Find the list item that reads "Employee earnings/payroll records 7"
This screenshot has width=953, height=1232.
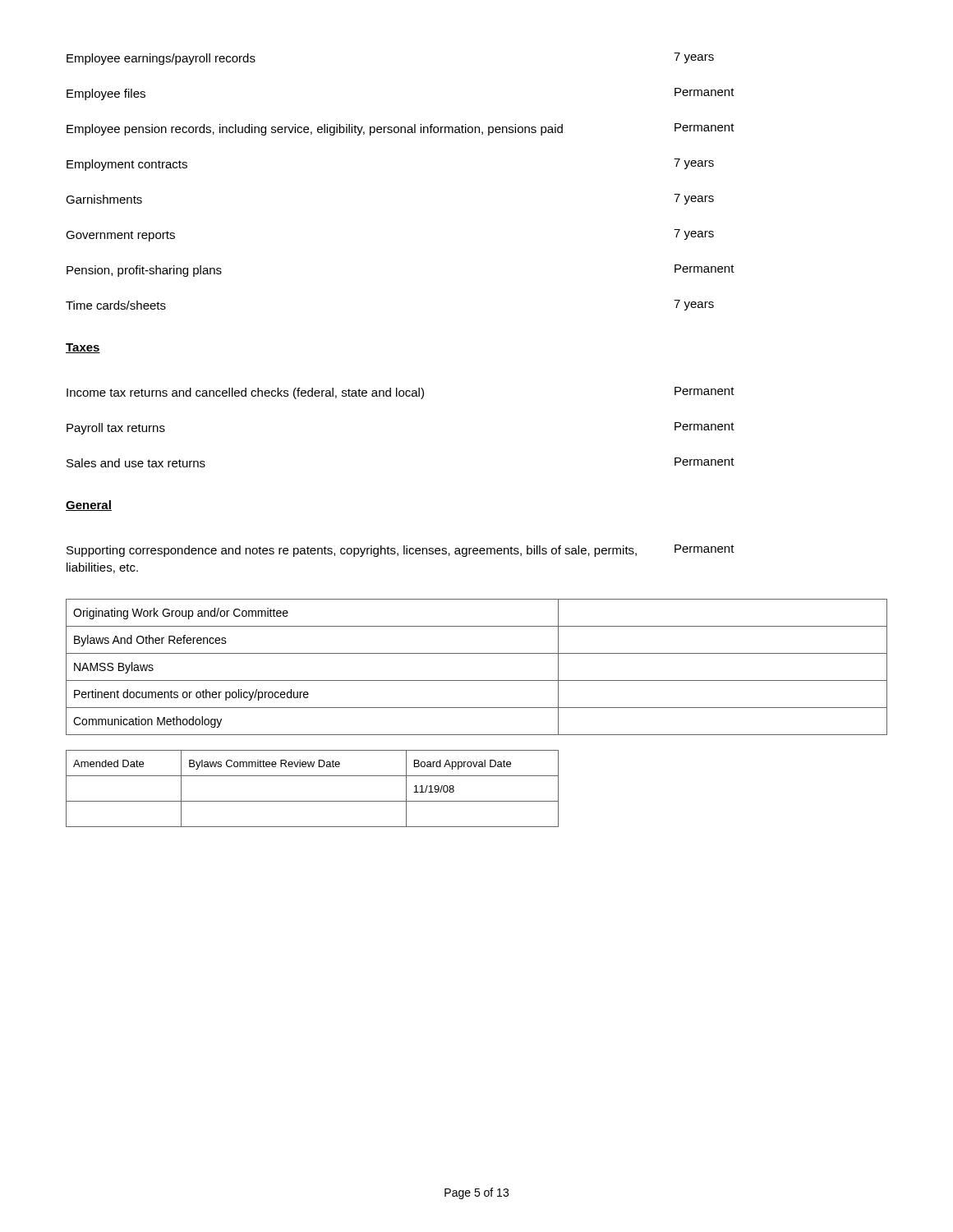pyautogui.click(x=160, y=59)
